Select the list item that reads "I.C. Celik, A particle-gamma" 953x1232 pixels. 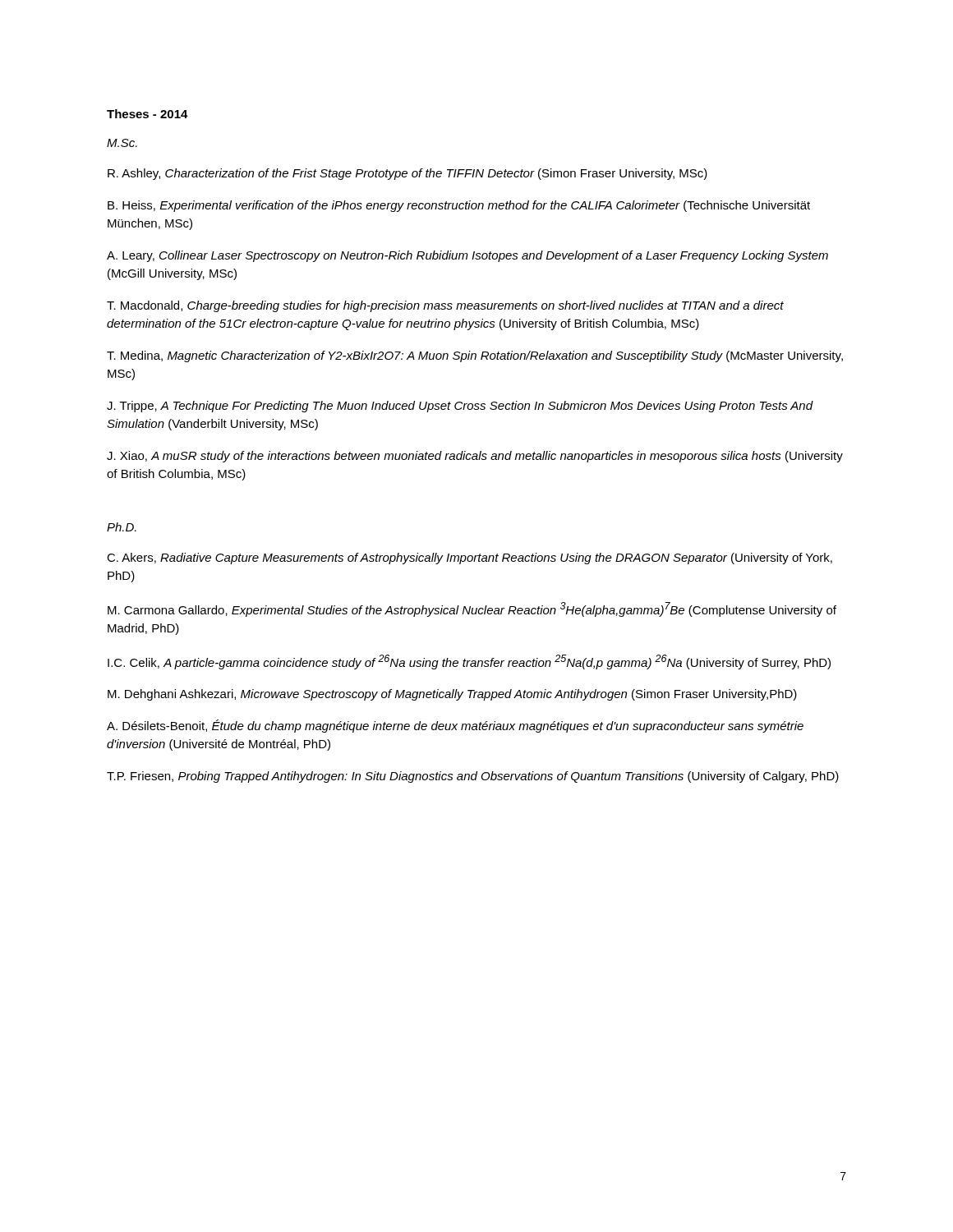tap(469, 661)
